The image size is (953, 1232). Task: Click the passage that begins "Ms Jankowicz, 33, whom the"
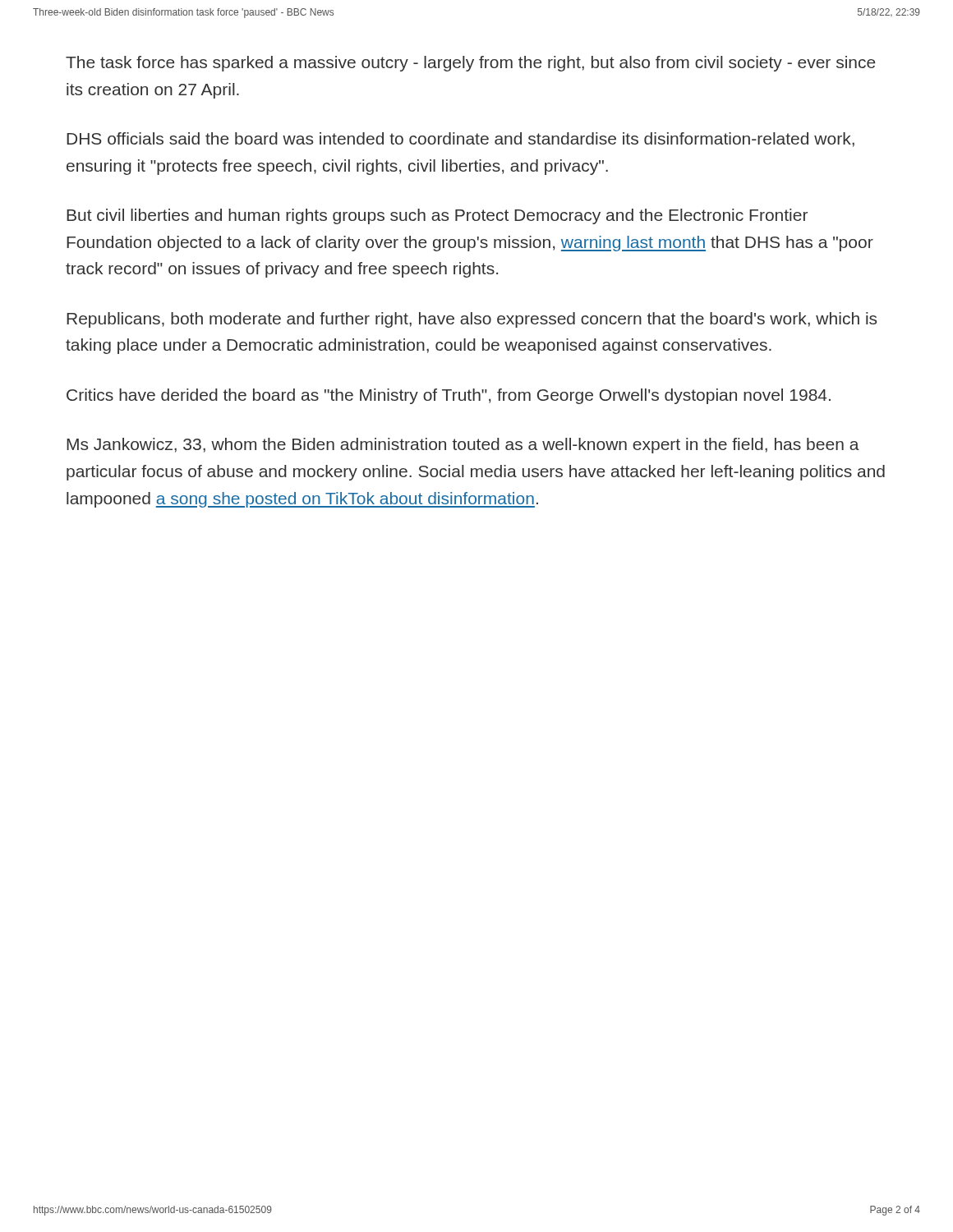click(x=476, y=471)
